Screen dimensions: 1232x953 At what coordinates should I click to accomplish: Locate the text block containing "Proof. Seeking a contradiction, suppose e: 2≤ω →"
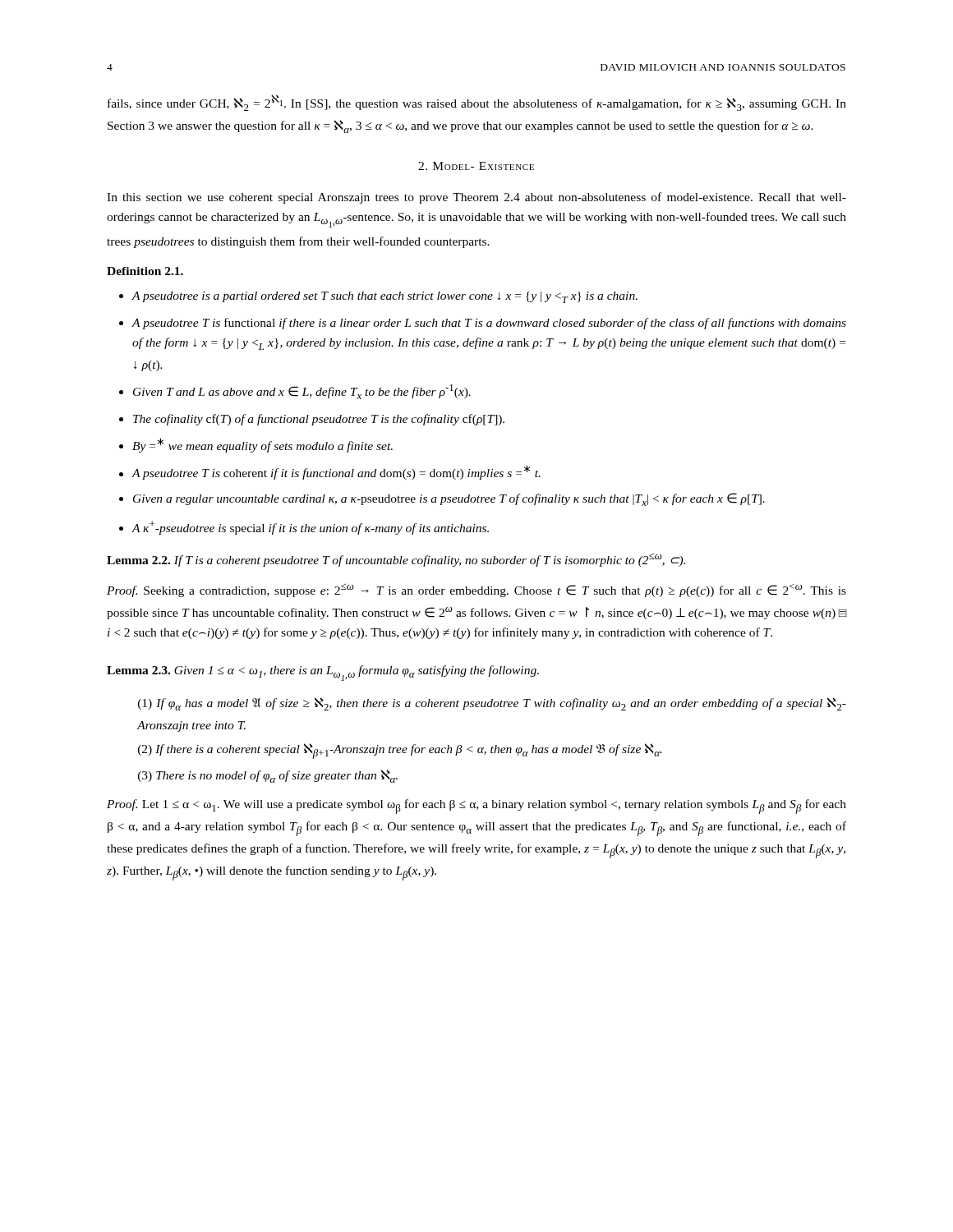[x=476, y=610]
